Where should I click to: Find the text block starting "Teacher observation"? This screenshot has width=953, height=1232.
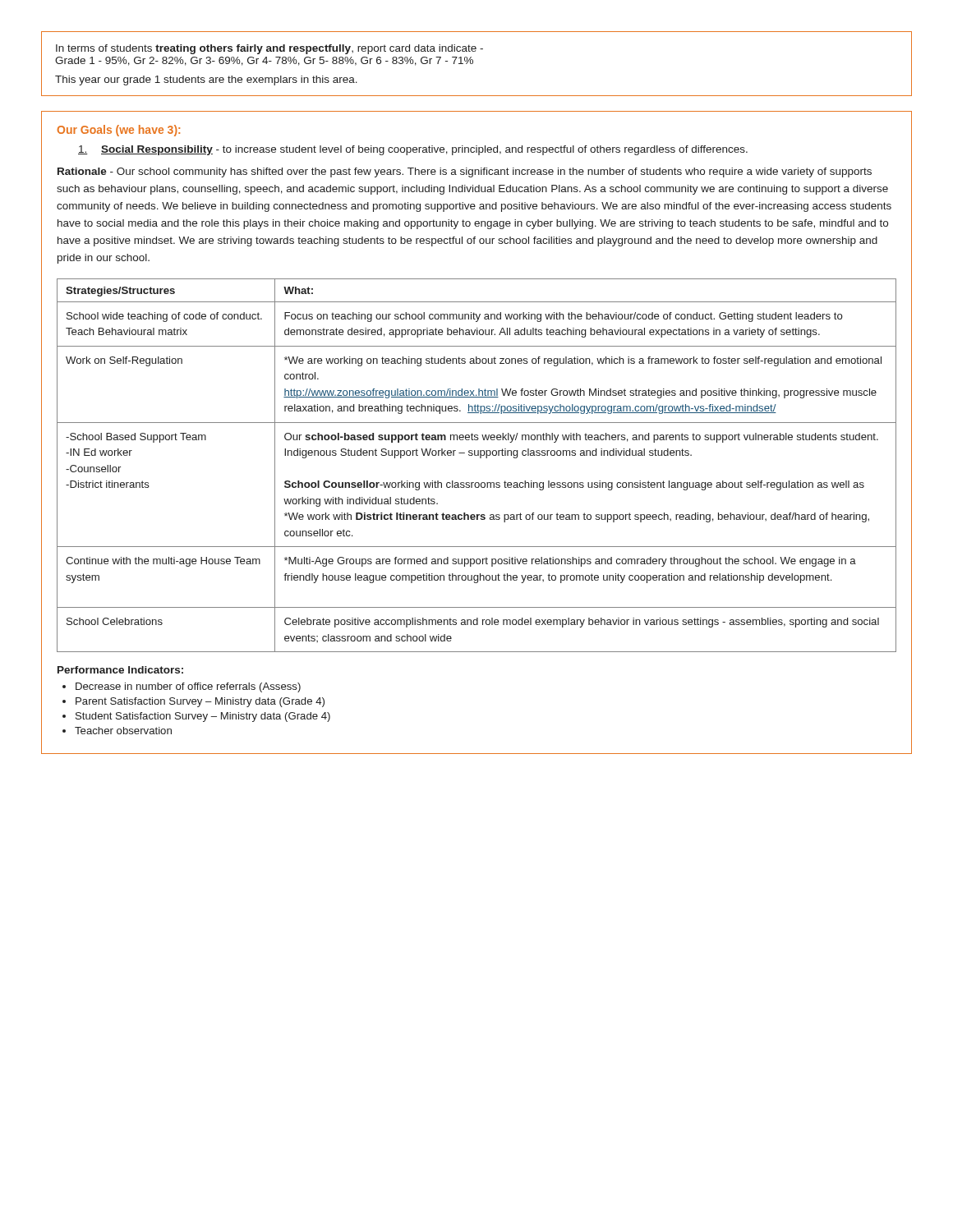[x=124, y=731]
